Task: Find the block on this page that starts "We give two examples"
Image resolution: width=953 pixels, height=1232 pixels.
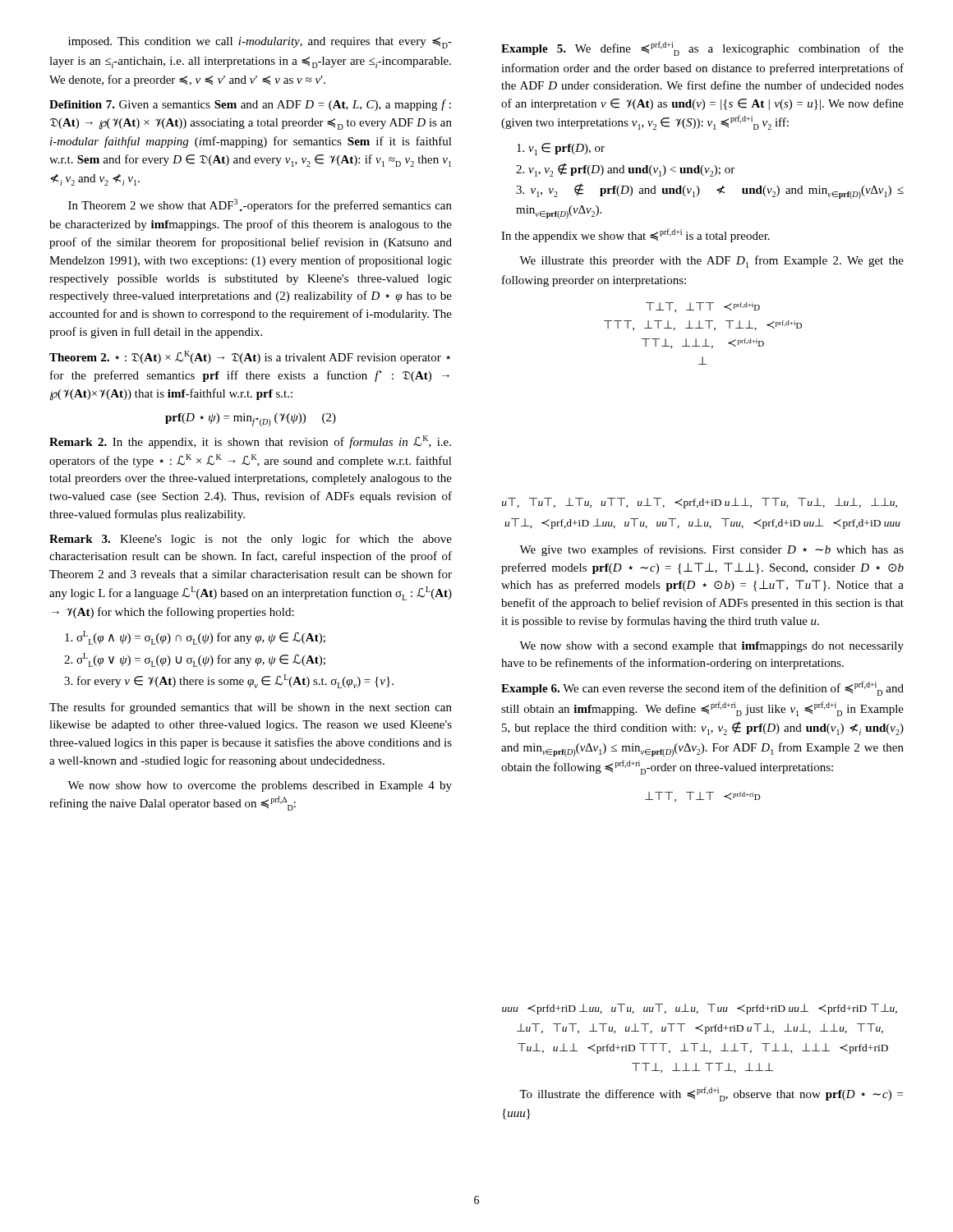Action: coord(702,586)
